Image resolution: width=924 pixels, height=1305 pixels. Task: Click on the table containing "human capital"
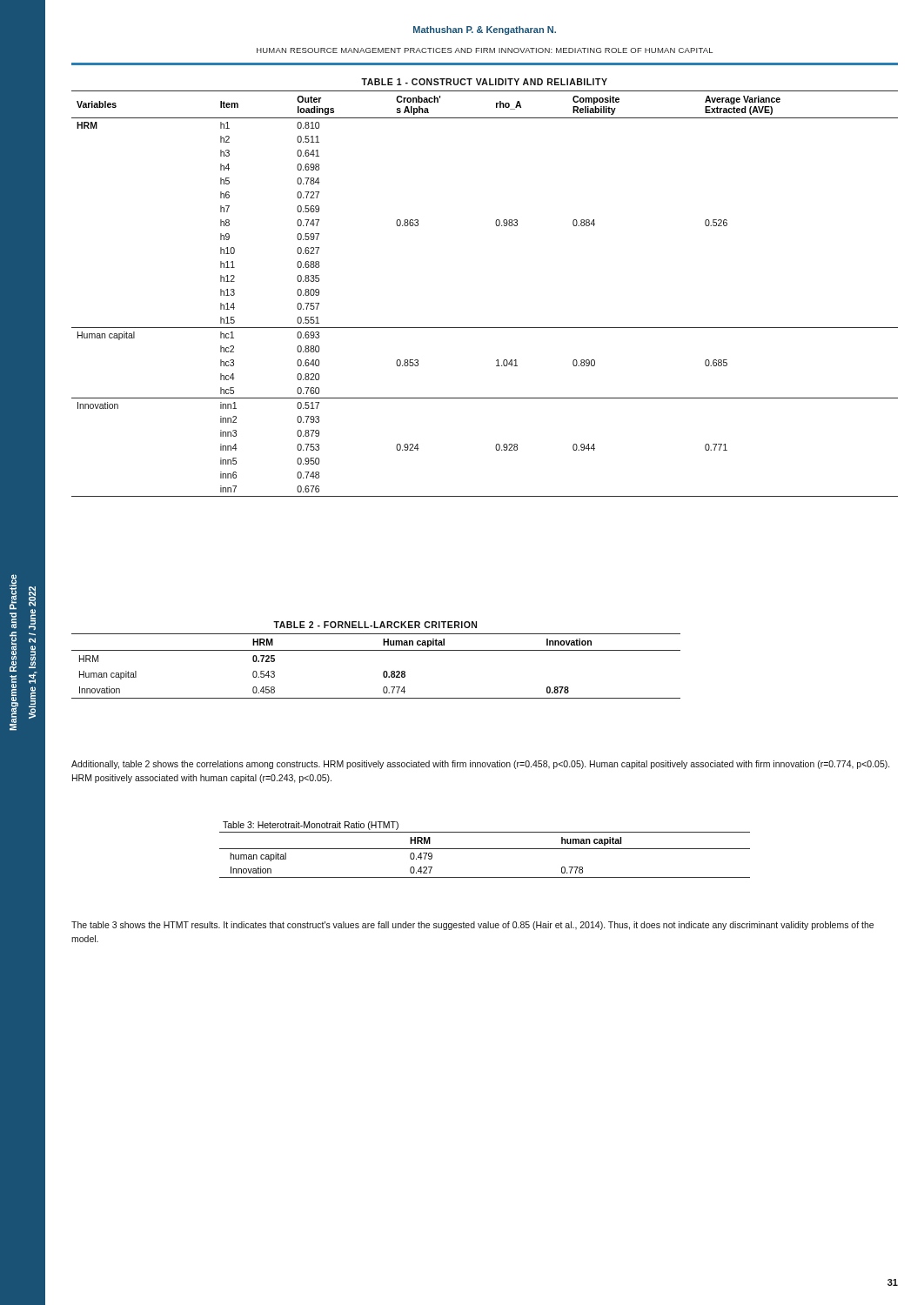pyautogui.click(x=485, y=848)
